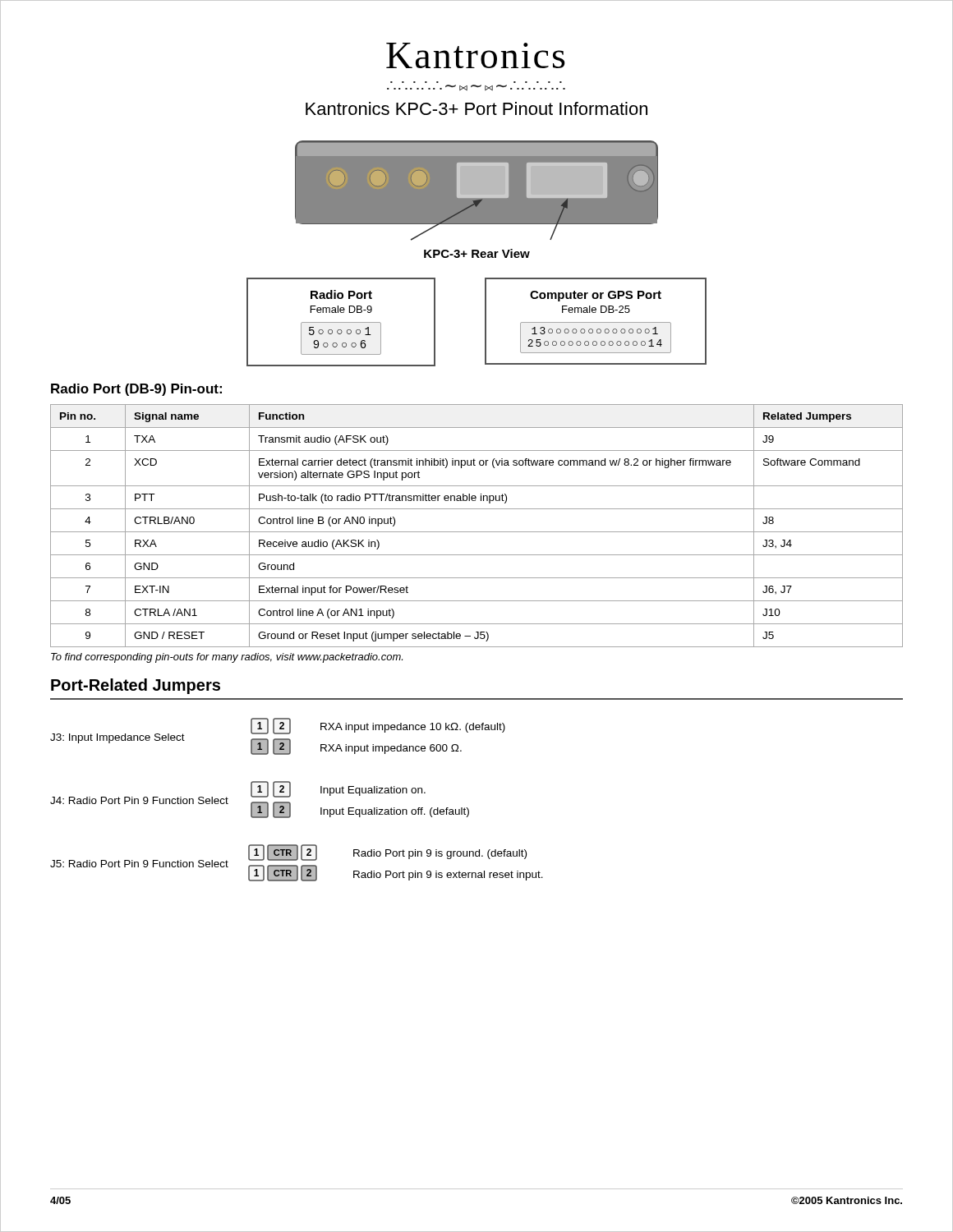Image resolution: width=953 pixels, height=1232 pixels.
Task: Select a illustration
Action: pos(476,250)
